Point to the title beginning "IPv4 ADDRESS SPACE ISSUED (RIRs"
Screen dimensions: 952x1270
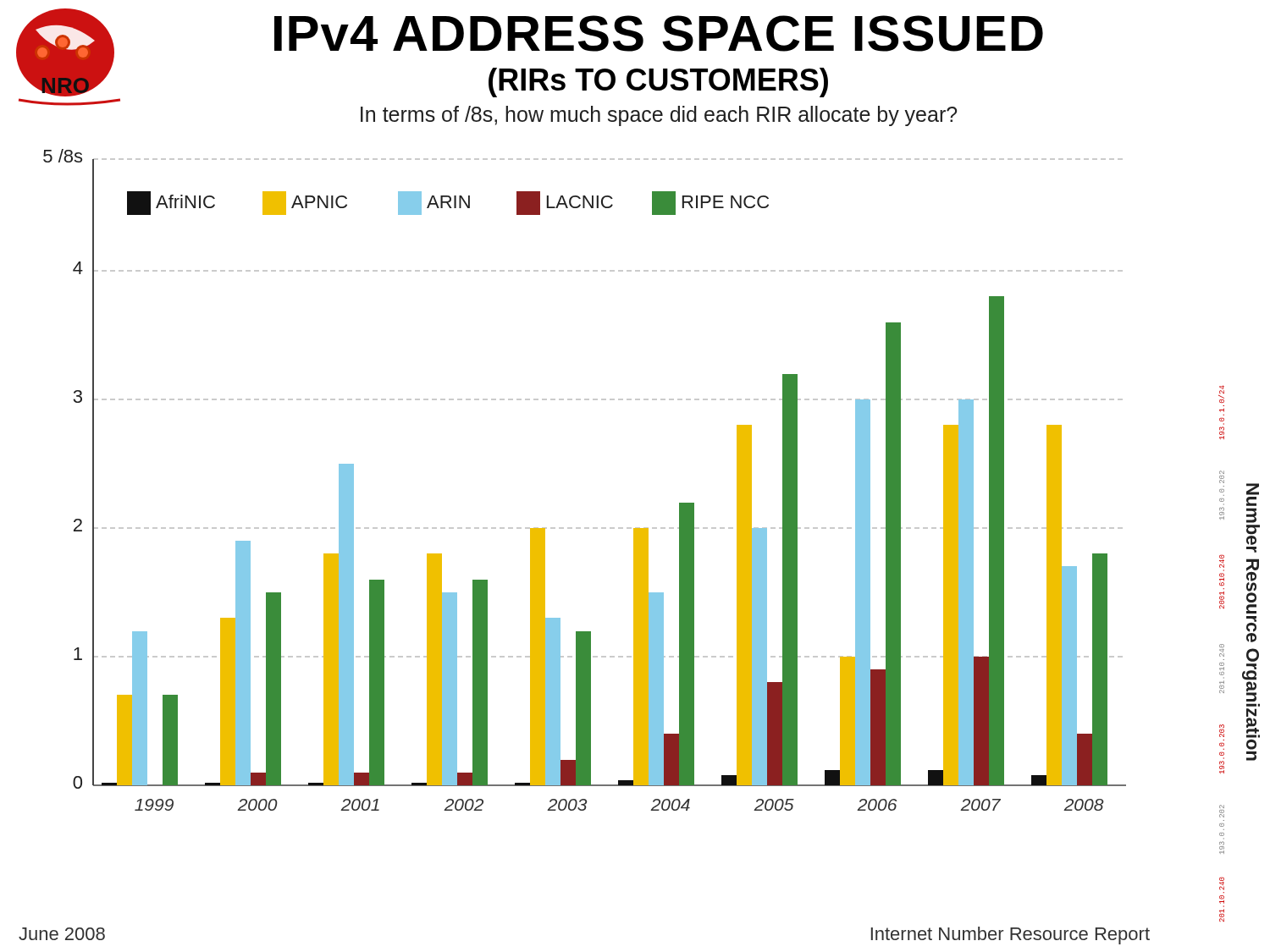tap(658, 67)
